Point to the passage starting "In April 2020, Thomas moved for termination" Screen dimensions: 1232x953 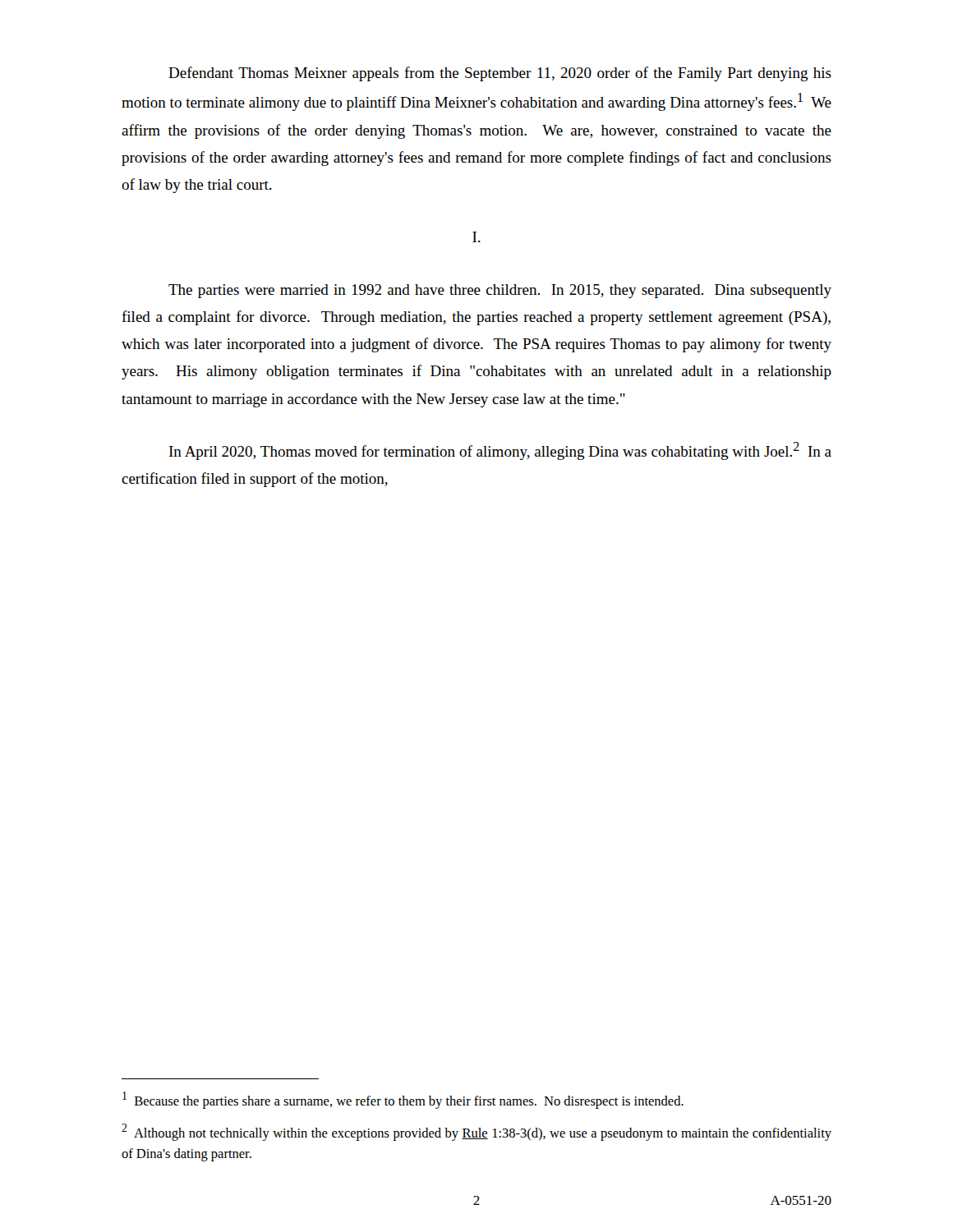tap(476, 463)
